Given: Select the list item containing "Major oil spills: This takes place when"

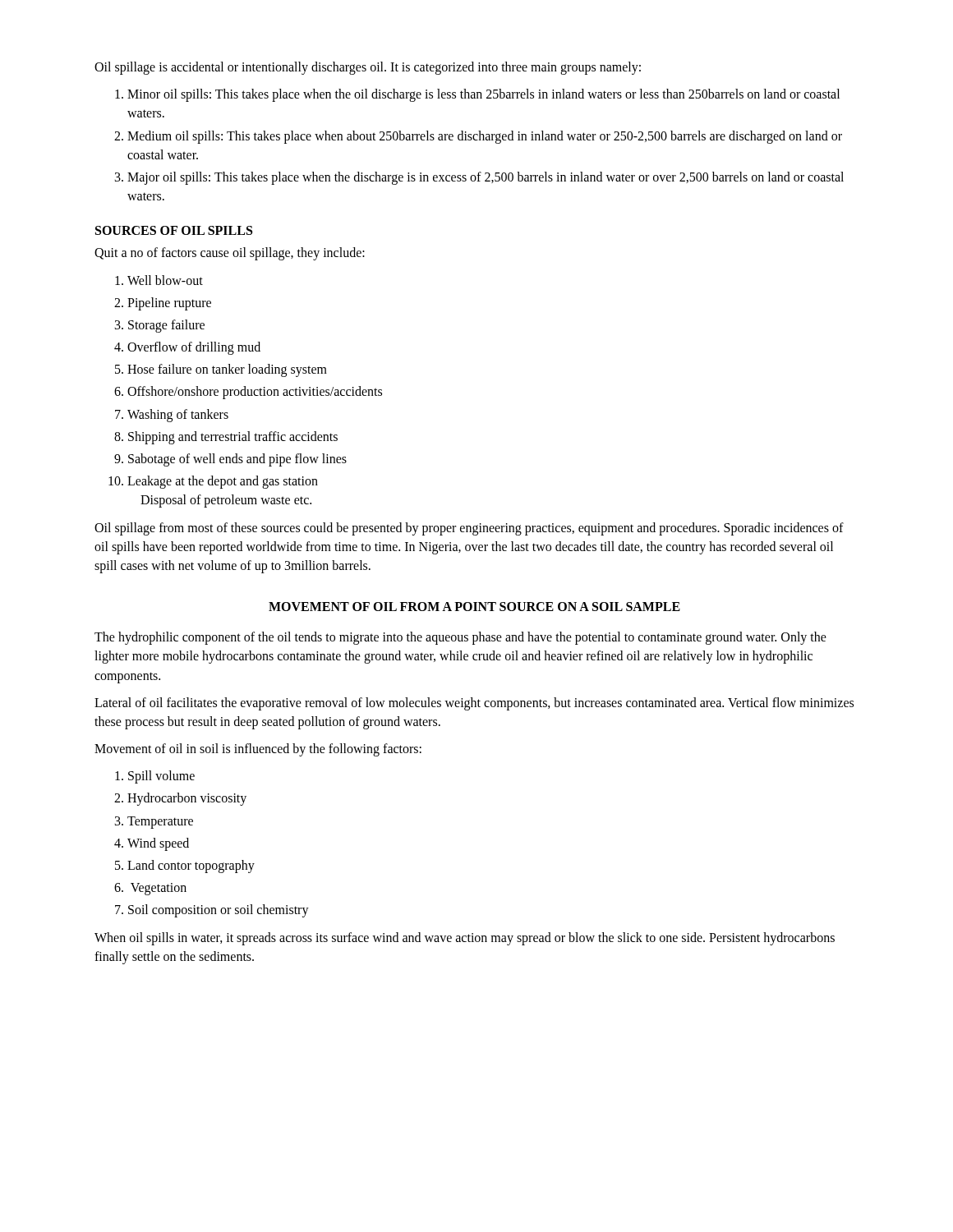Looking at the screenshot, I should [486, 187].
